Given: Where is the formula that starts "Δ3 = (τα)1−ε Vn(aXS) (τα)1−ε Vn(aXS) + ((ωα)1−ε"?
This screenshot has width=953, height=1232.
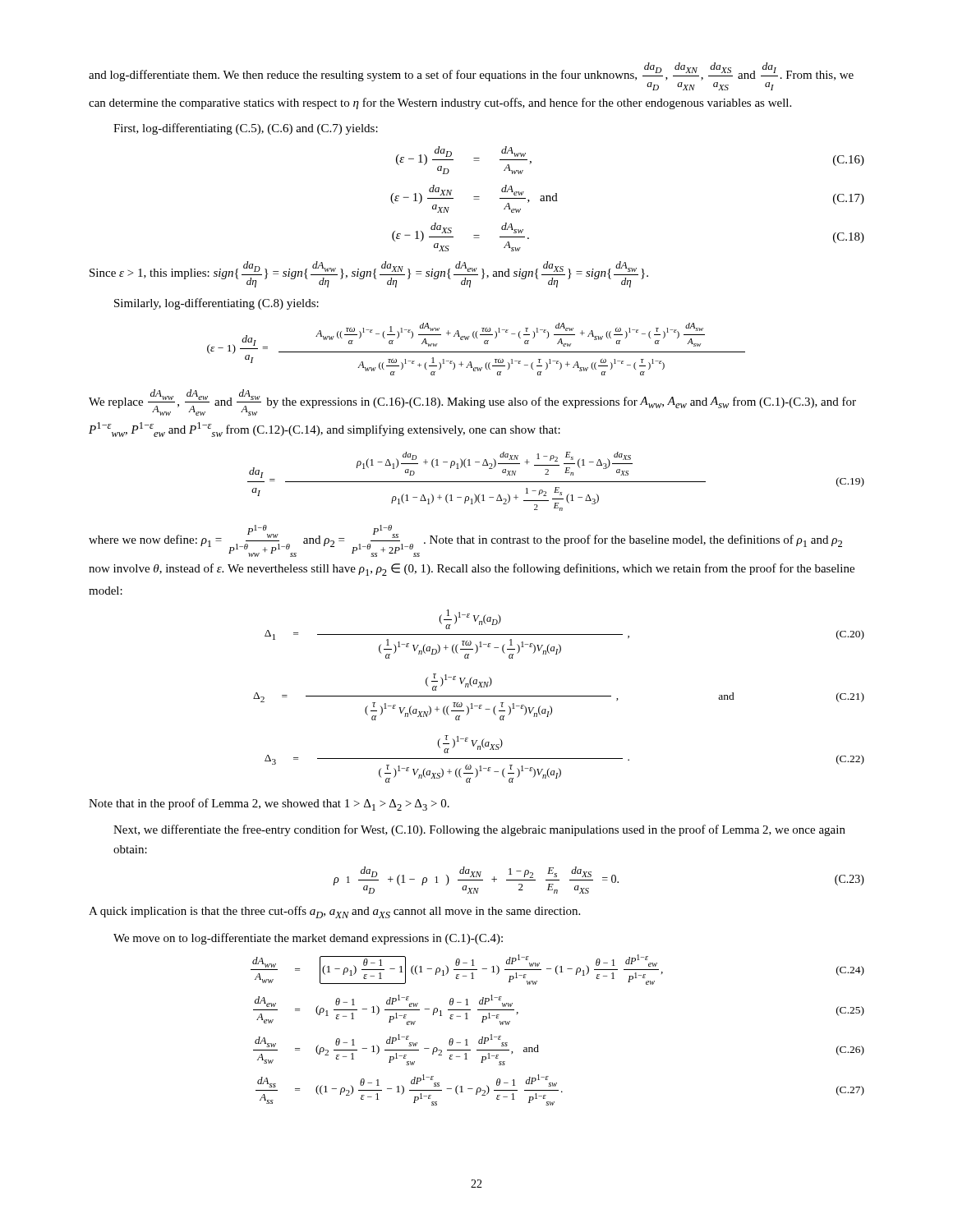Looking at the screenshot, I should click(x=547, y=759).
